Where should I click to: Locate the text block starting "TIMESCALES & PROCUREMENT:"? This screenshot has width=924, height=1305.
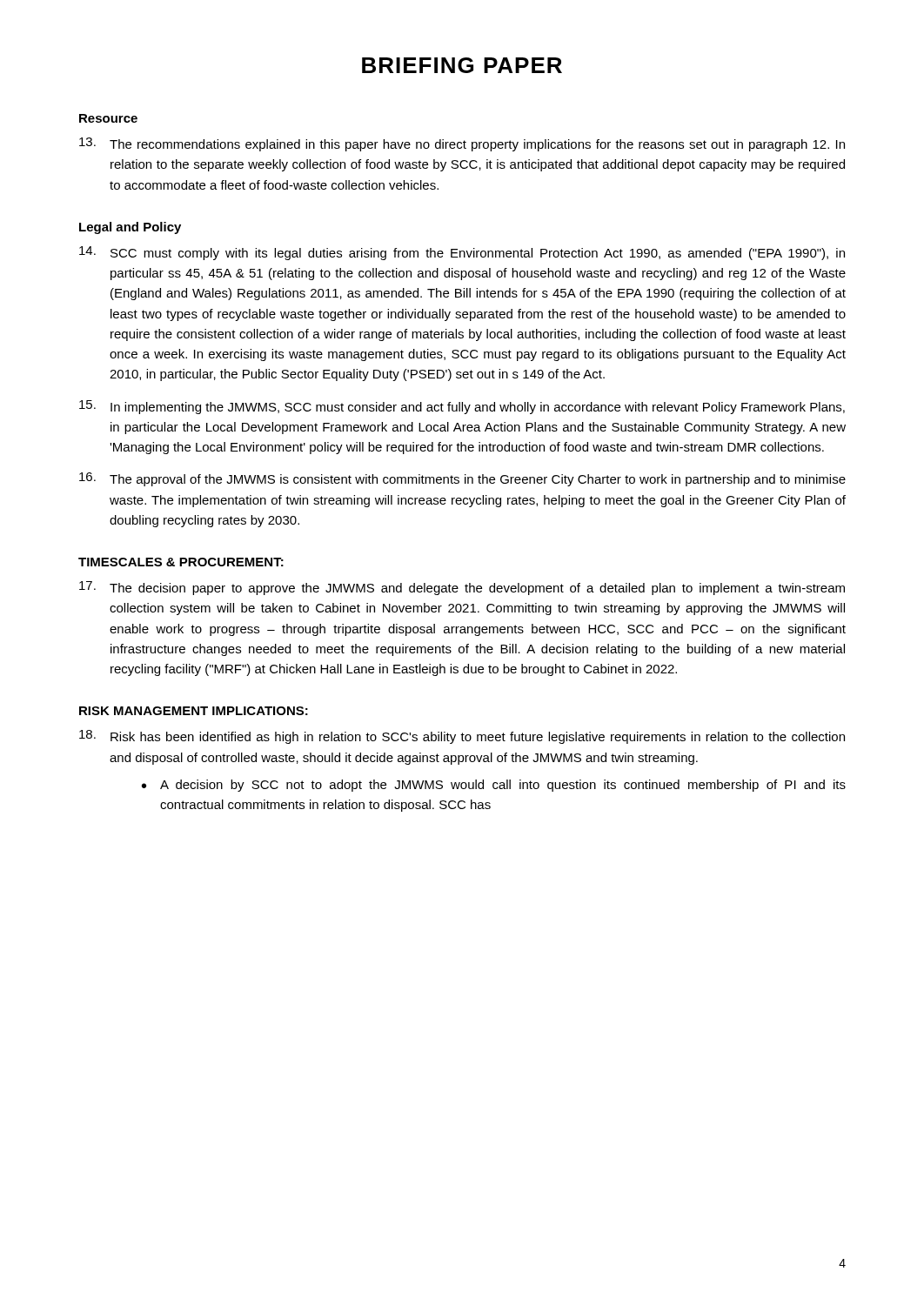point(181,562)
